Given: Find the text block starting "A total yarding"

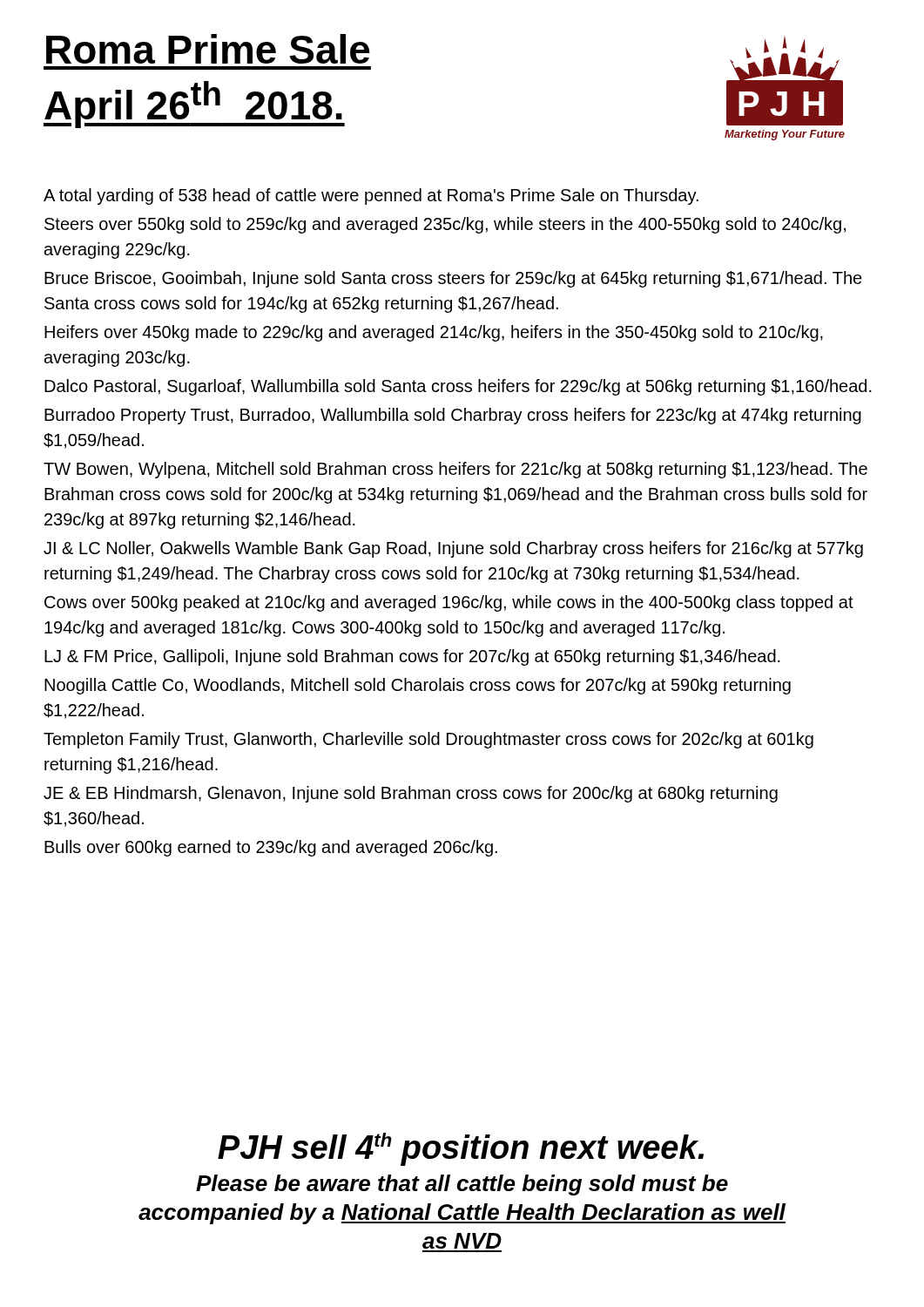Looking at the screenshot, I should (462, 196).
